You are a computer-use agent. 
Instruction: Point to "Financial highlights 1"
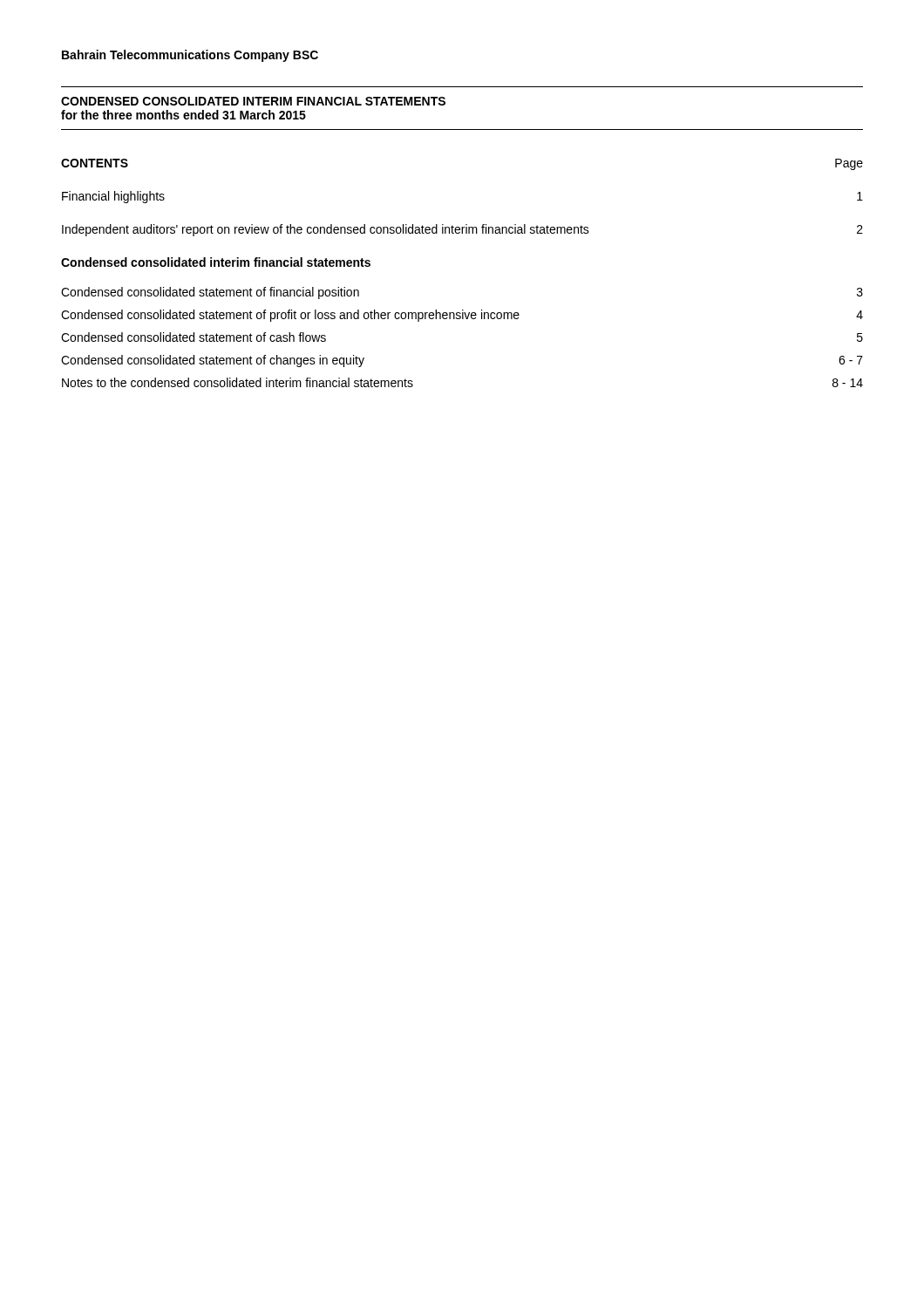pyautogui.click(x=116, y=197)
